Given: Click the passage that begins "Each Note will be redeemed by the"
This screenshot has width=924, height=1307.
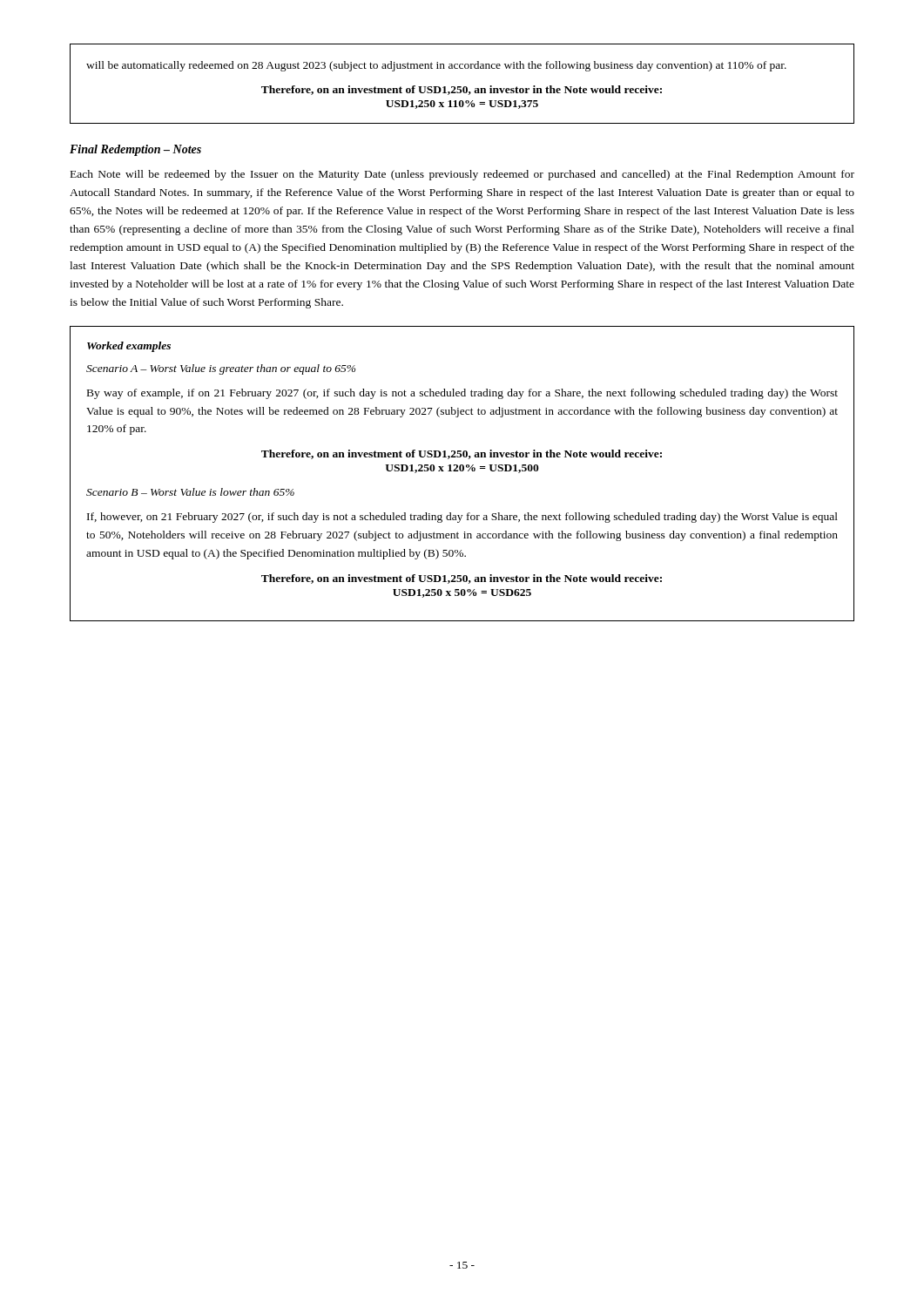Looking at the screenshot, I should pos(462,238).
